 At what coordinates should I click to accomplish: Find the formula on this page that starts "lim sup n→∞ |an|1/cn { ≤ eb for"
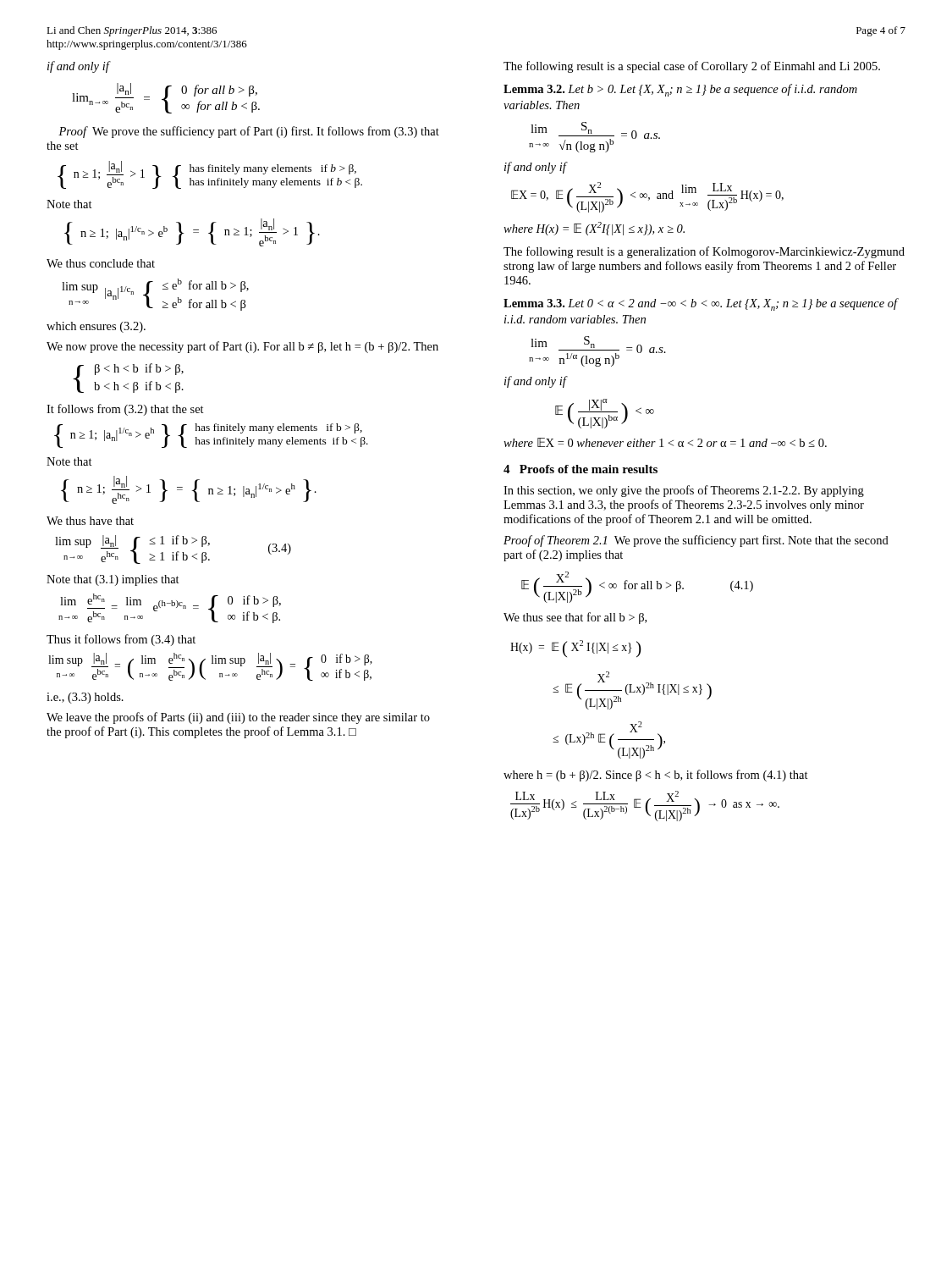click(x=157, y=294)
